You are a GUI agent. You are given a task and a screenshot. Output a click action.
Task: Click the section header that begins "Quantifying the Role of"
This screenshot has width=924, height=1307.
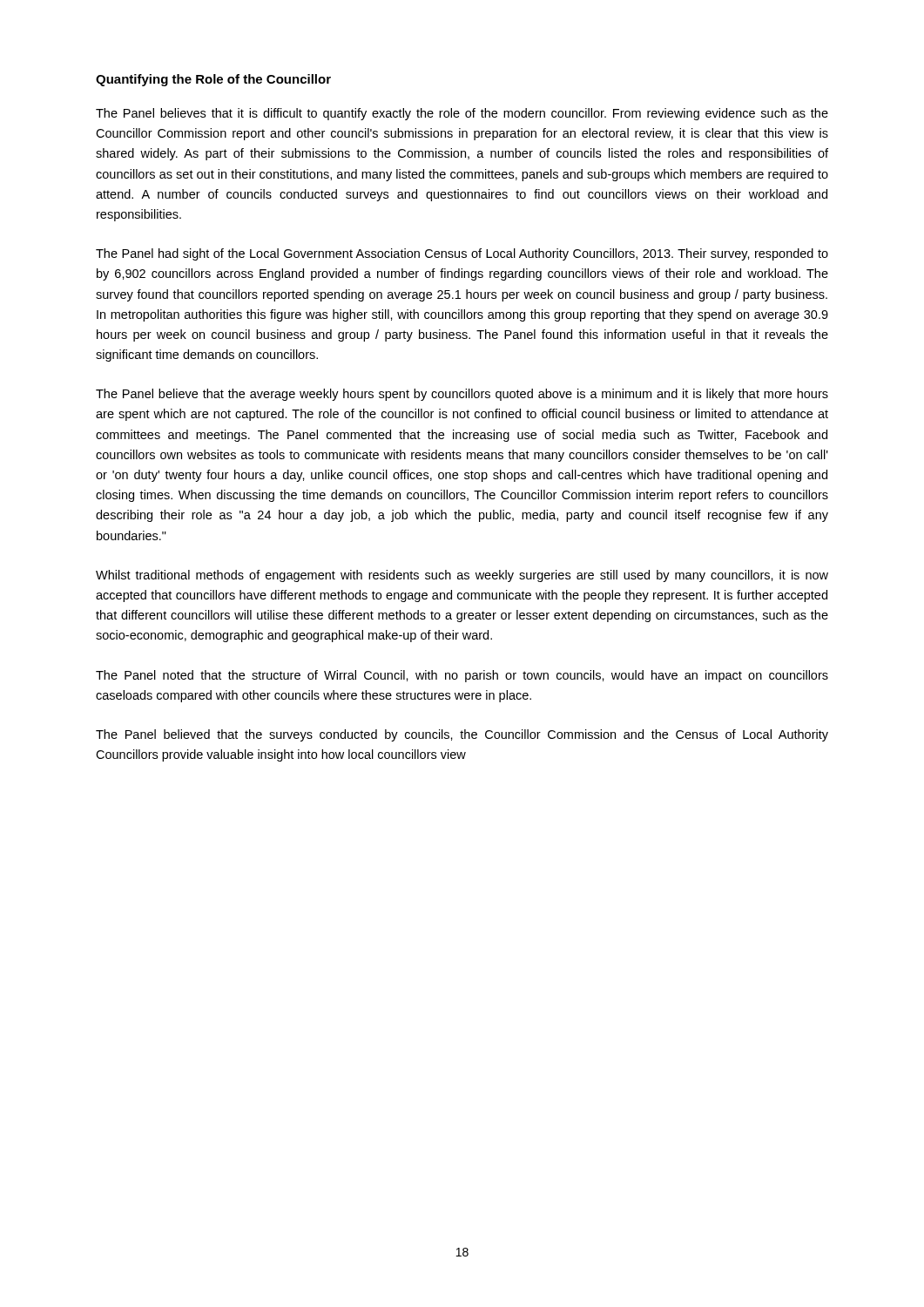coord(213,79)
